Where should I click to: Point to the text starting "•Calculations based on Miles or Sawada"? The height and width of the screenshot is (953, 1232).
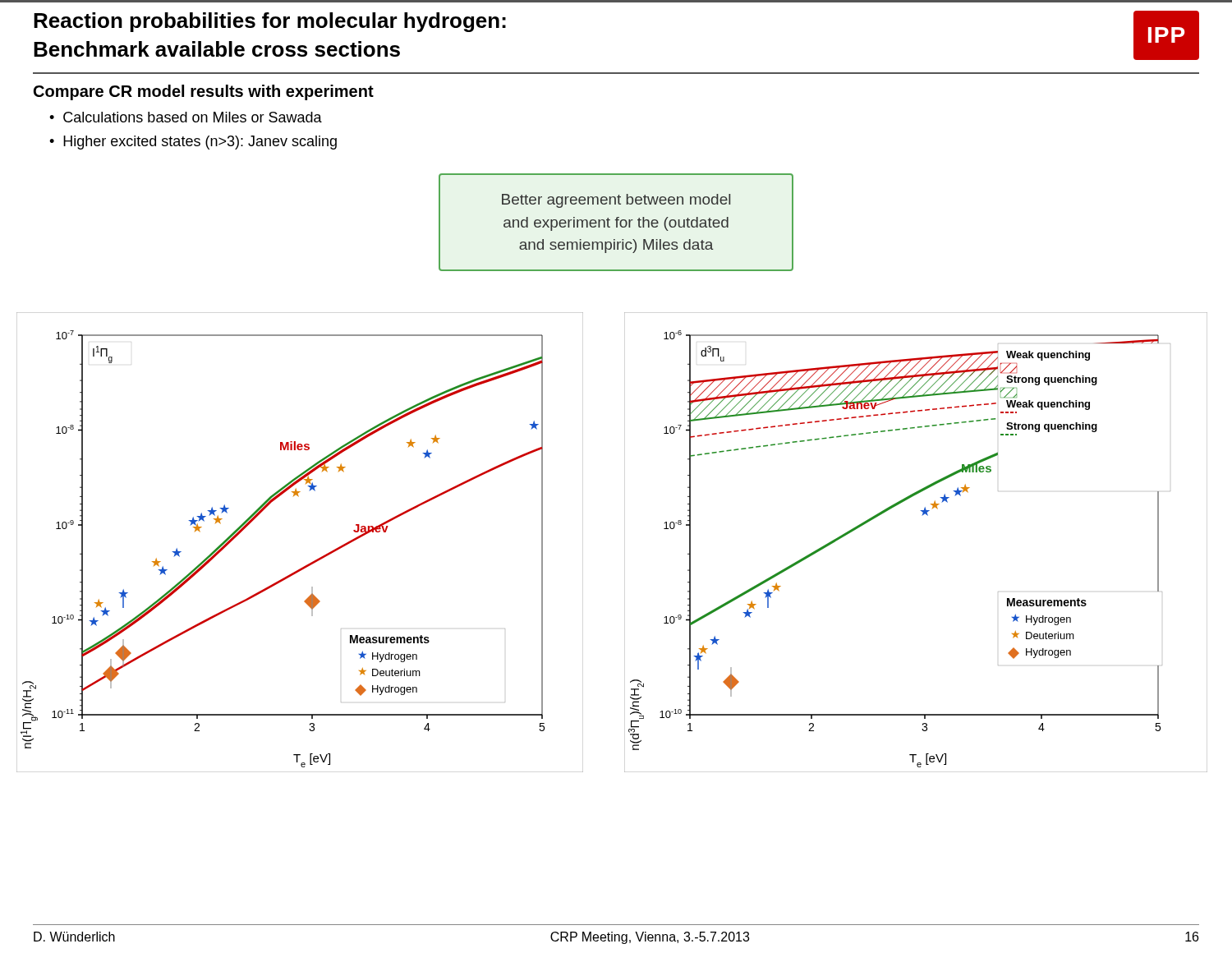pos(185,118)
